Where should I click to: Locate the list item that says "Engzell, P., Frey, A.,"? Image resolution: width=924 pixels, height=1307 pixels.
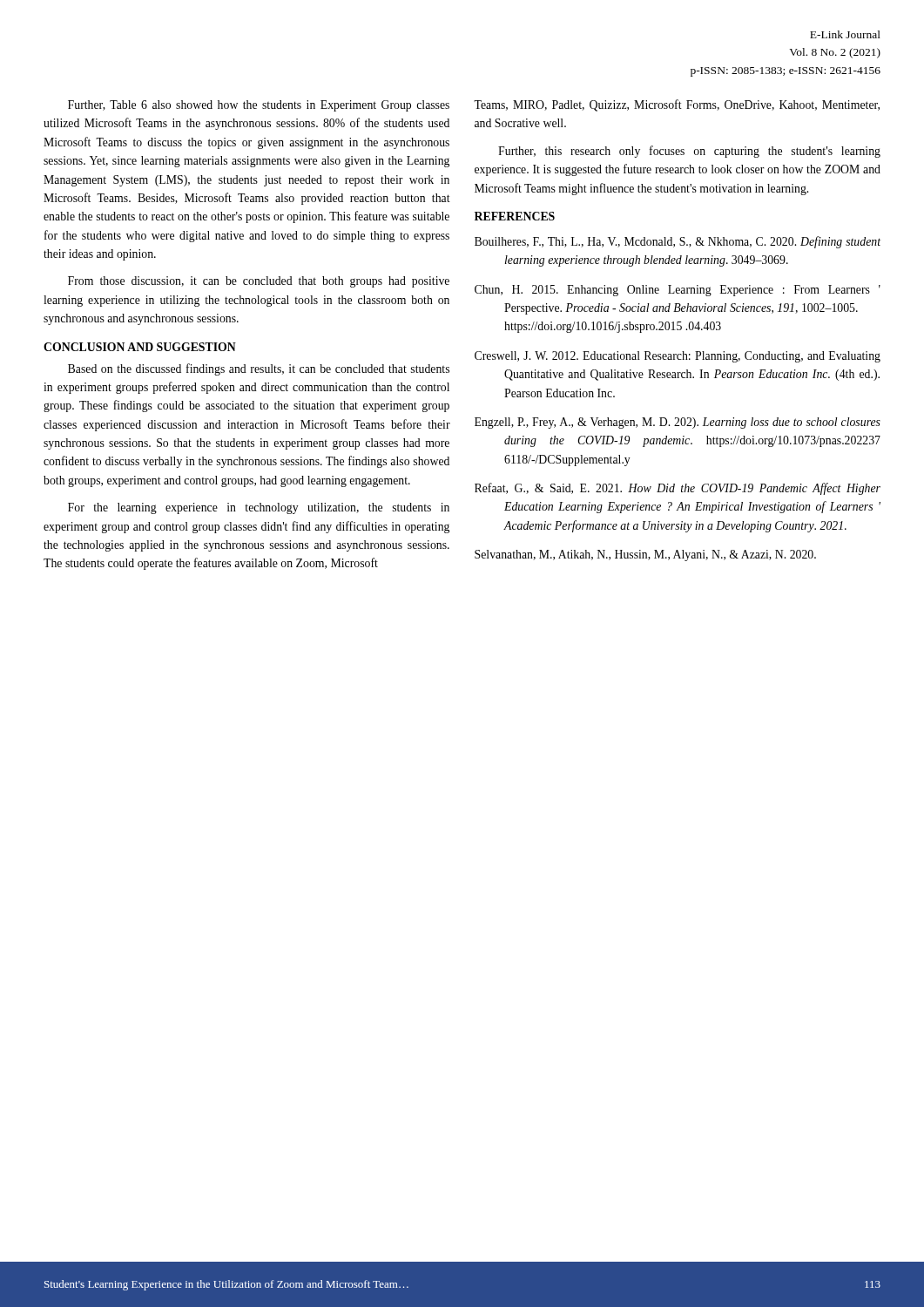[677, 441]
